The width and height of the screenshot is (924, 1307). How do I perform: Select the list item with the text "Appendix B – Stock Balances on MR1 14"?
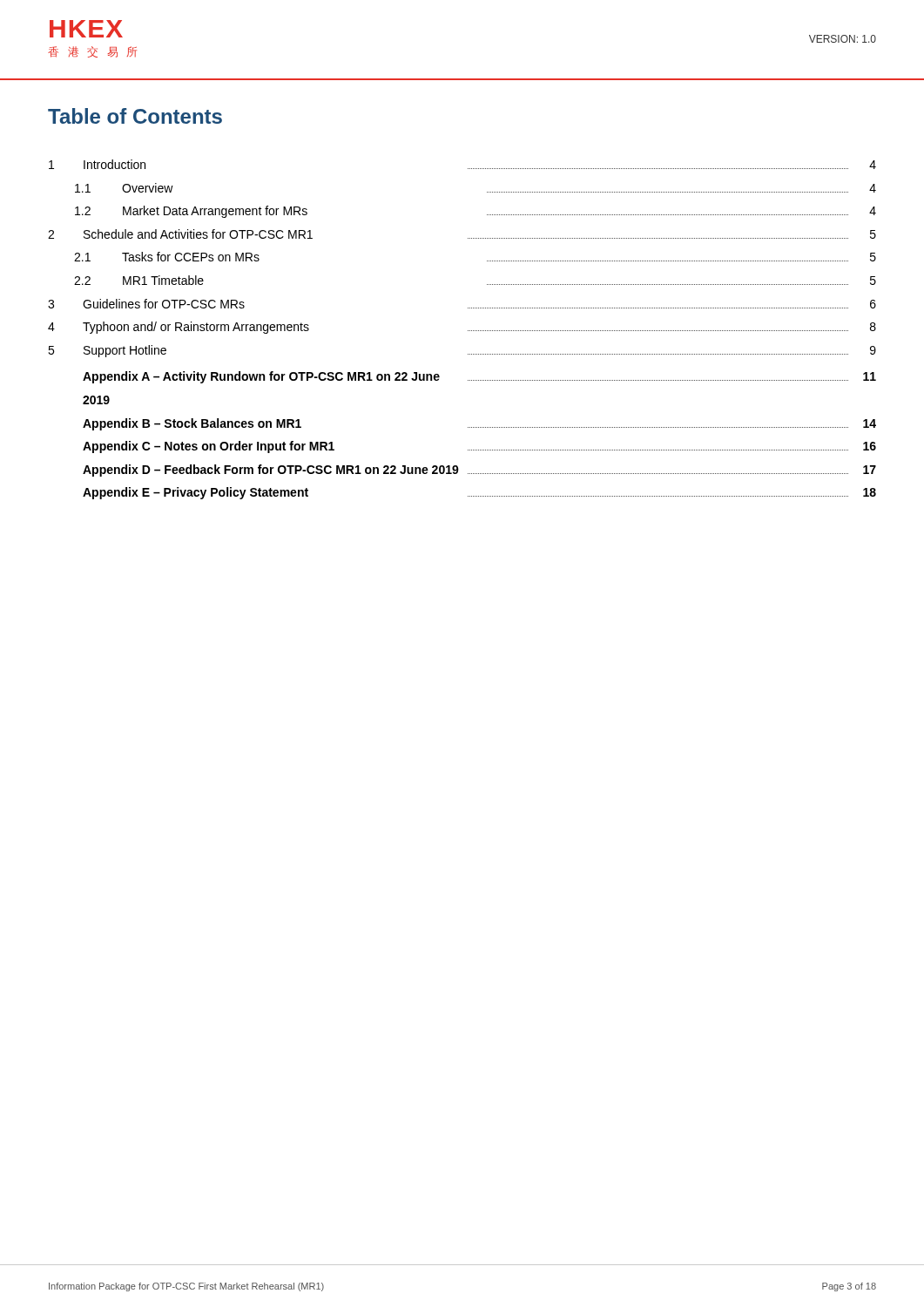479,423
